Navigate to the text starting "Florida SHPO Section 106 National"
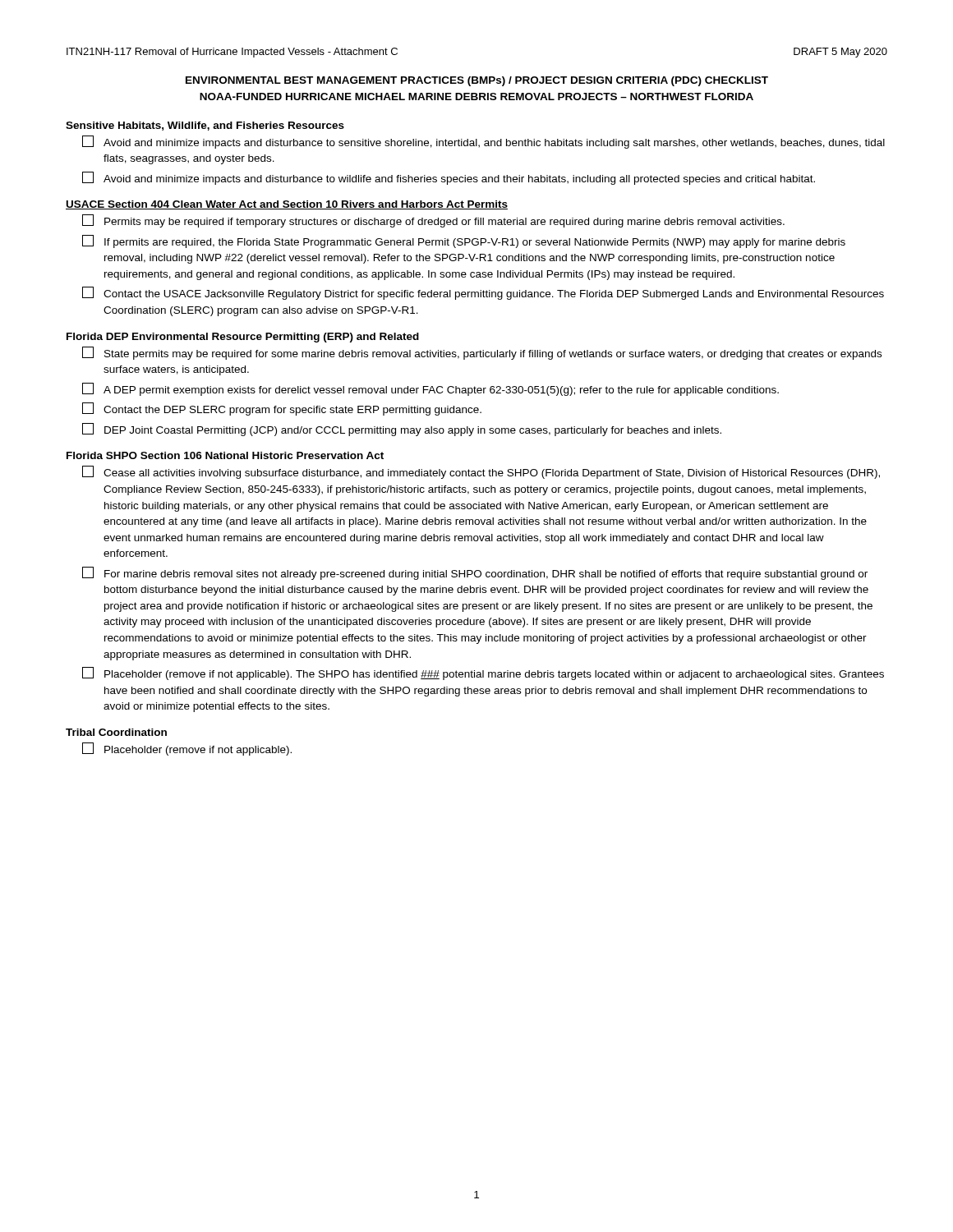This screenshot has height=1232, width=953. click(x=225, y=456)
